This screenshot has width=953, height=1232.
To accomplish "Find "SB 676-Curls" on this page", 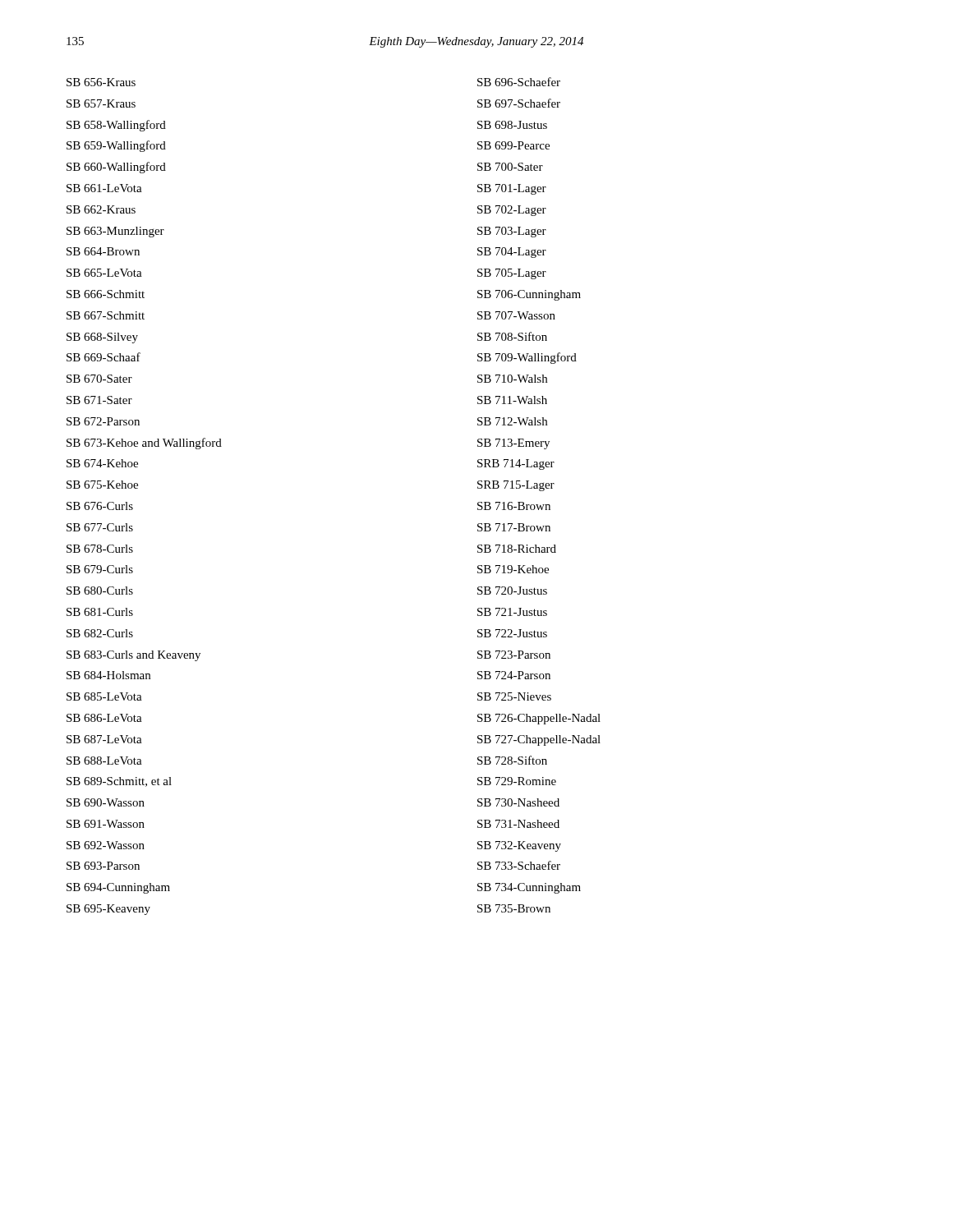I will [99, 506].
